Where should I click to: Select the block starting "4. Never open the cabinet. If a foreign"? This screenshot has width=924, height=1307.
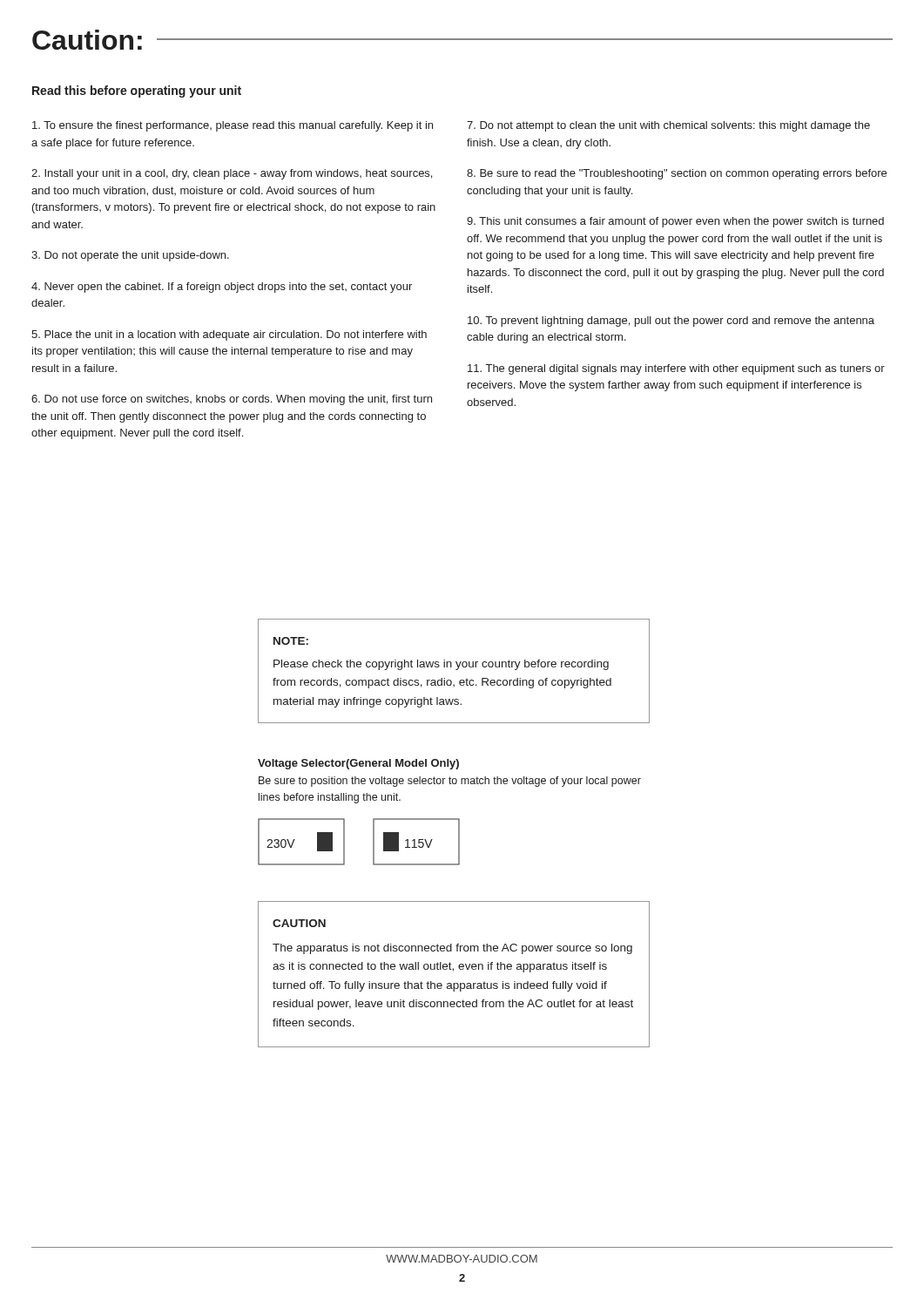click(222, 294)
